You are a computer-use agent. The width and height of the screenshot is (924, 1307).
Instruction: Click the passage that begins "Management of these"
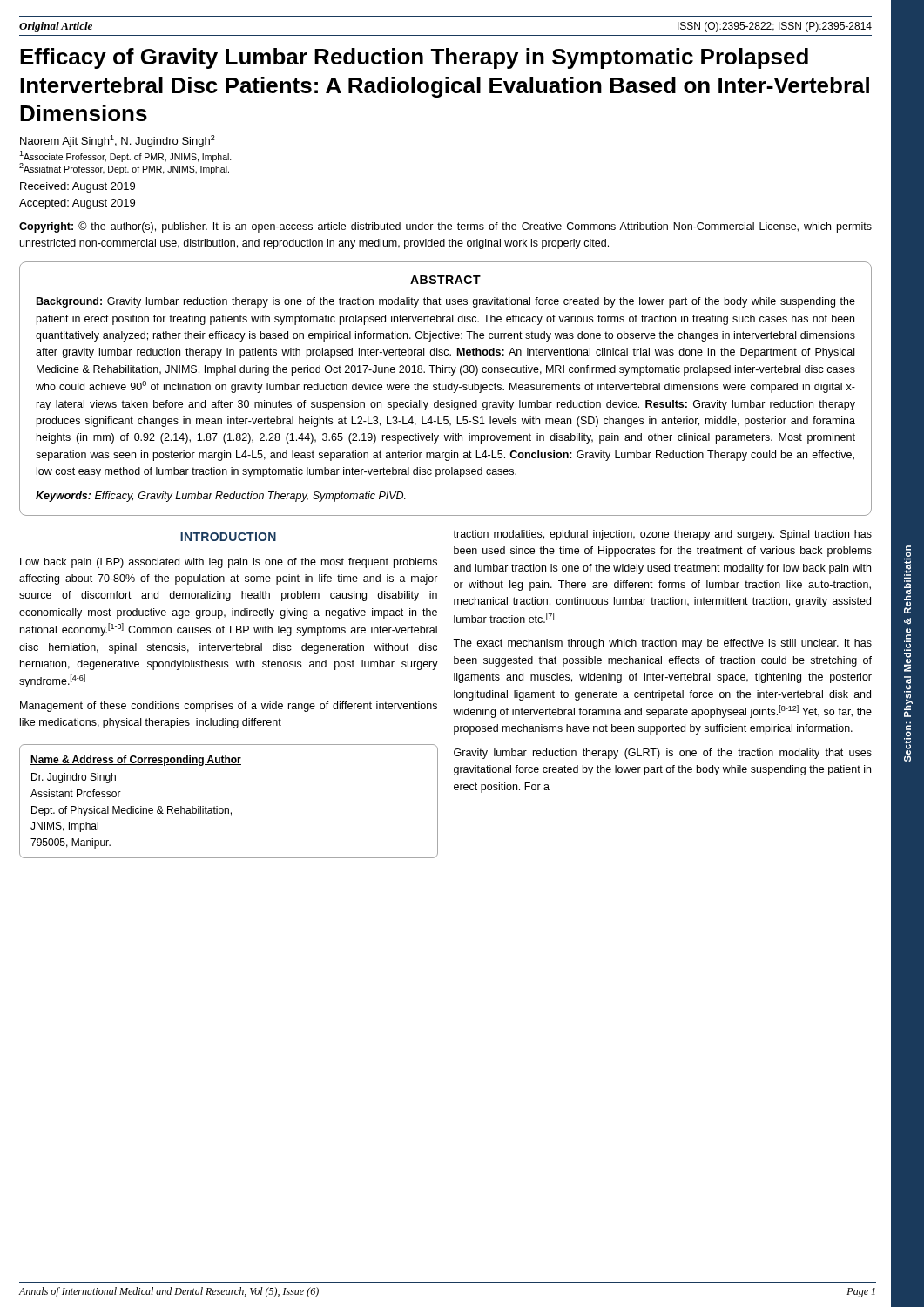click(228, 714)
